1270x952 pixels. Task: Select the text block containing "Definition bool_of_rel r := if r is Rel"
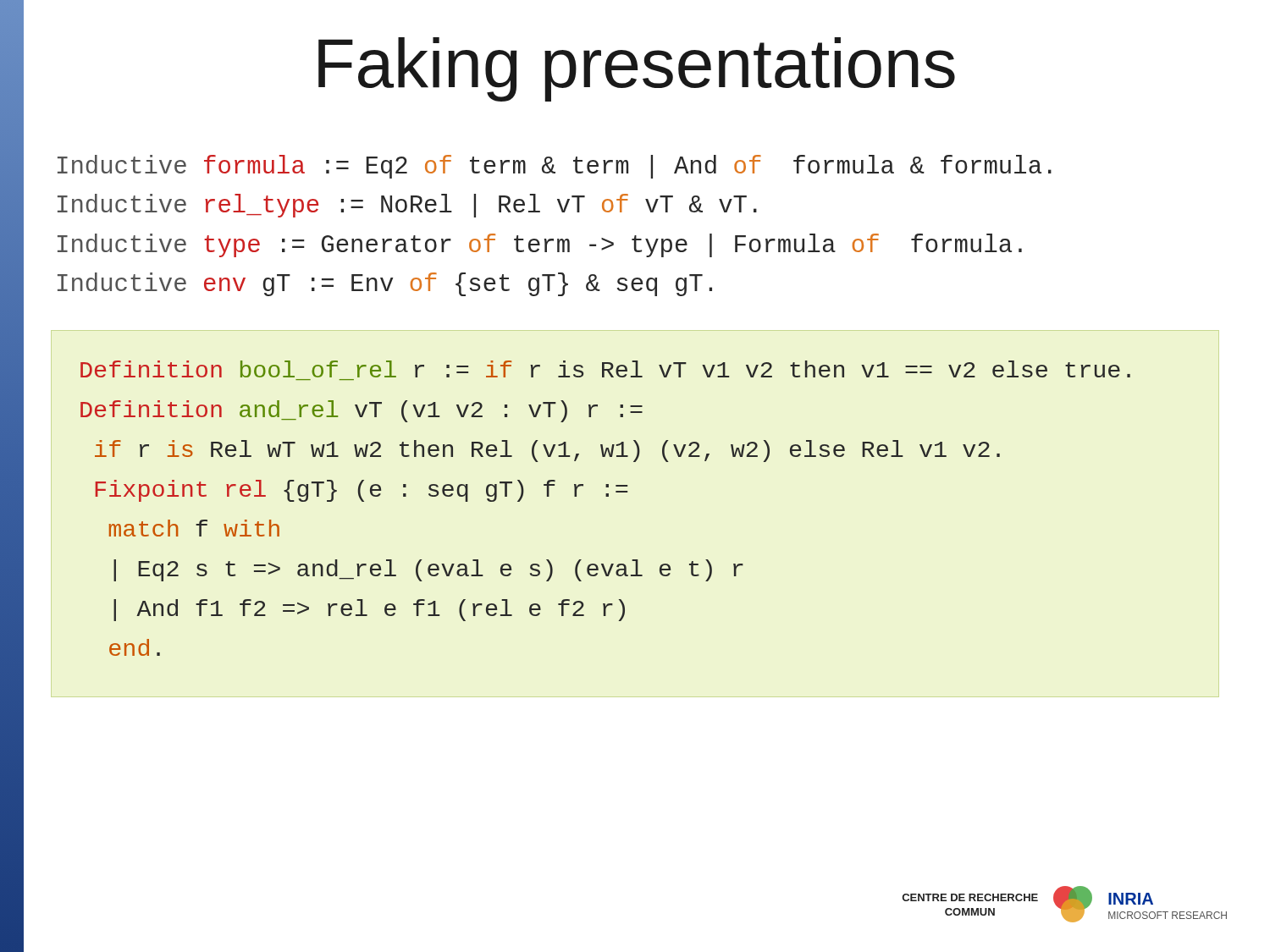(x=605, y=369)
